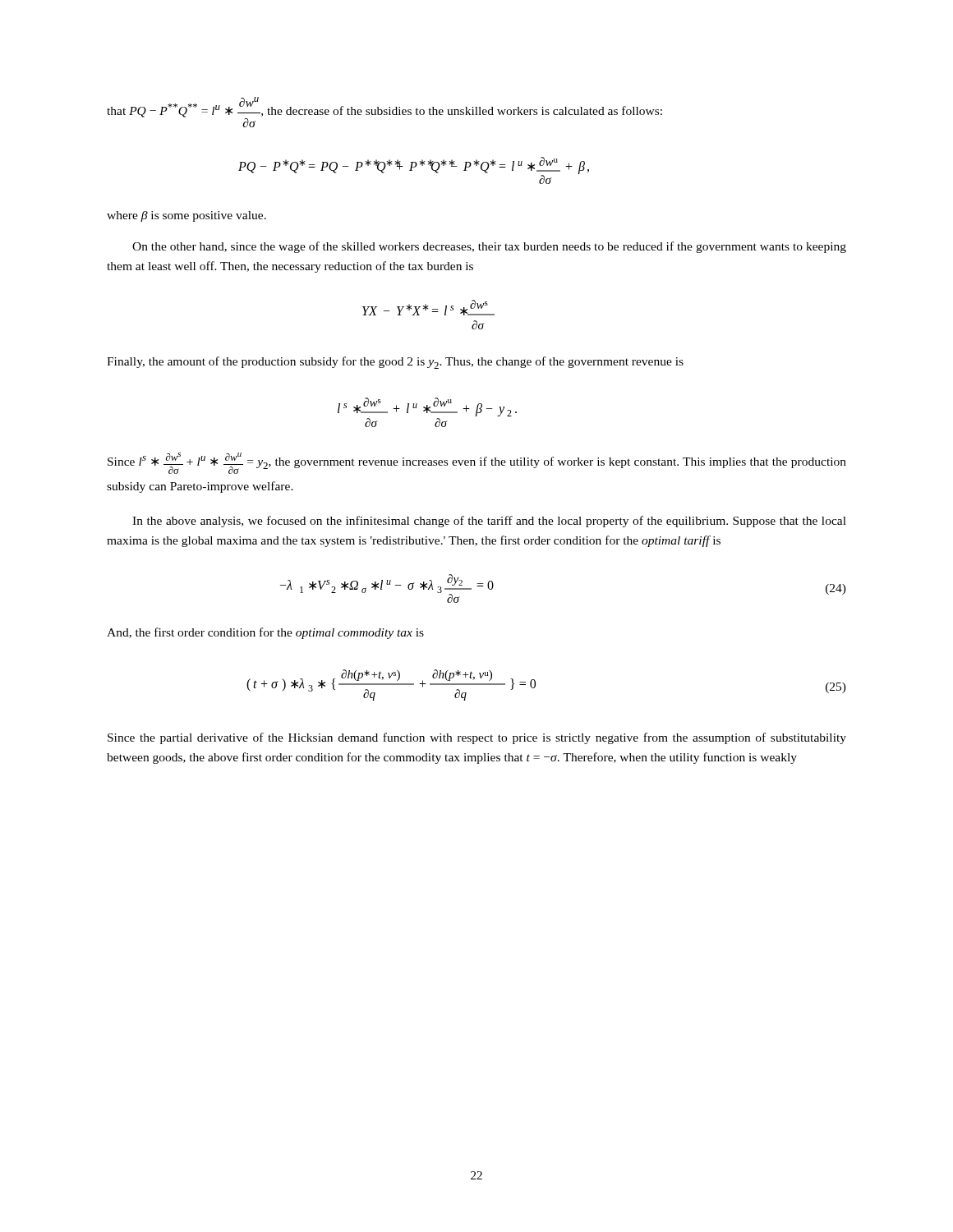
Task: Select the text block containing "that PQ − P**Q** = lu ∗"
Action: pos(385,112)
